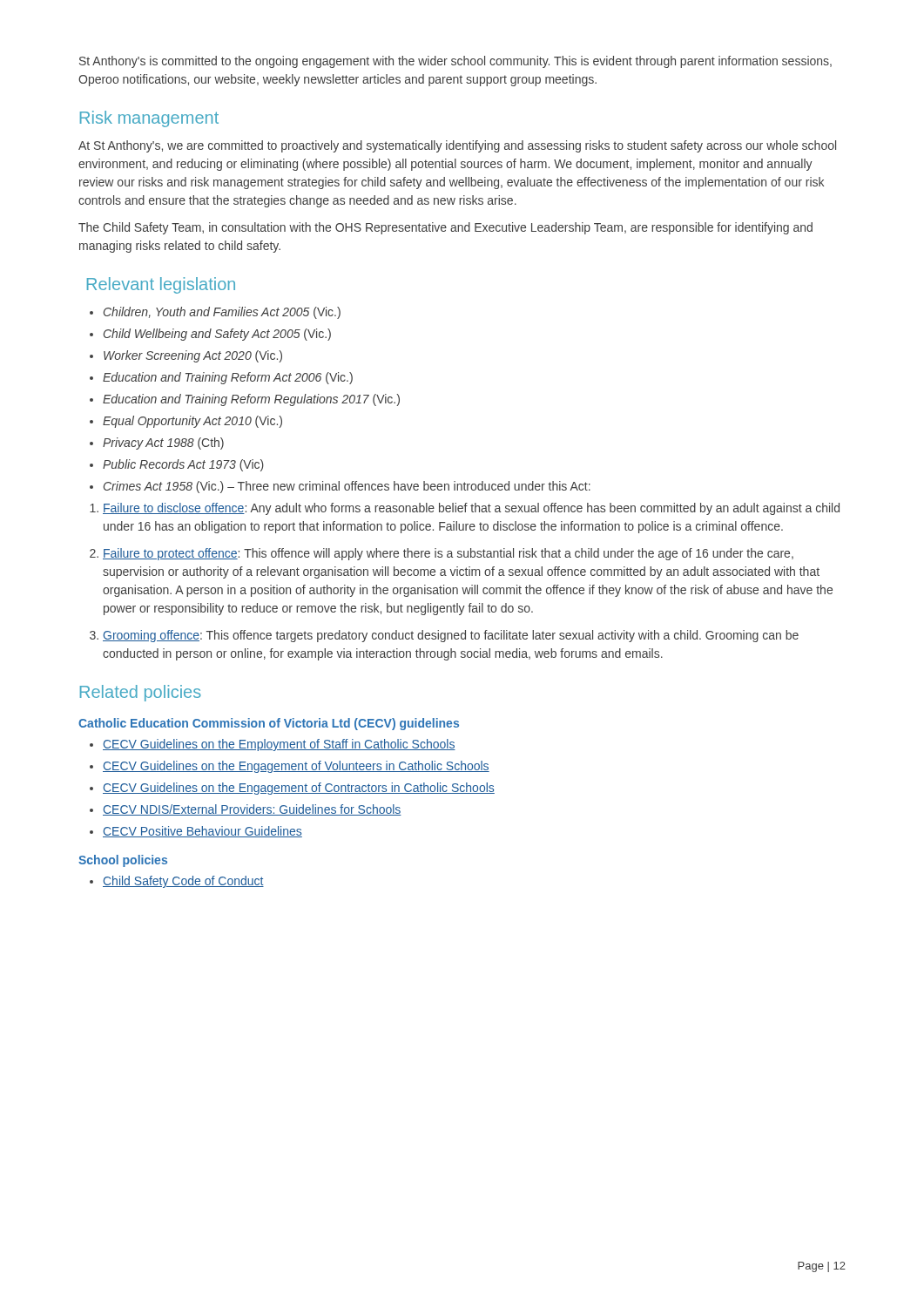This screenshot has height=1307, width=924.
Task: Locate the text "CECV Positive Behaviour Guidelines"
Action: tap(202, 832)
